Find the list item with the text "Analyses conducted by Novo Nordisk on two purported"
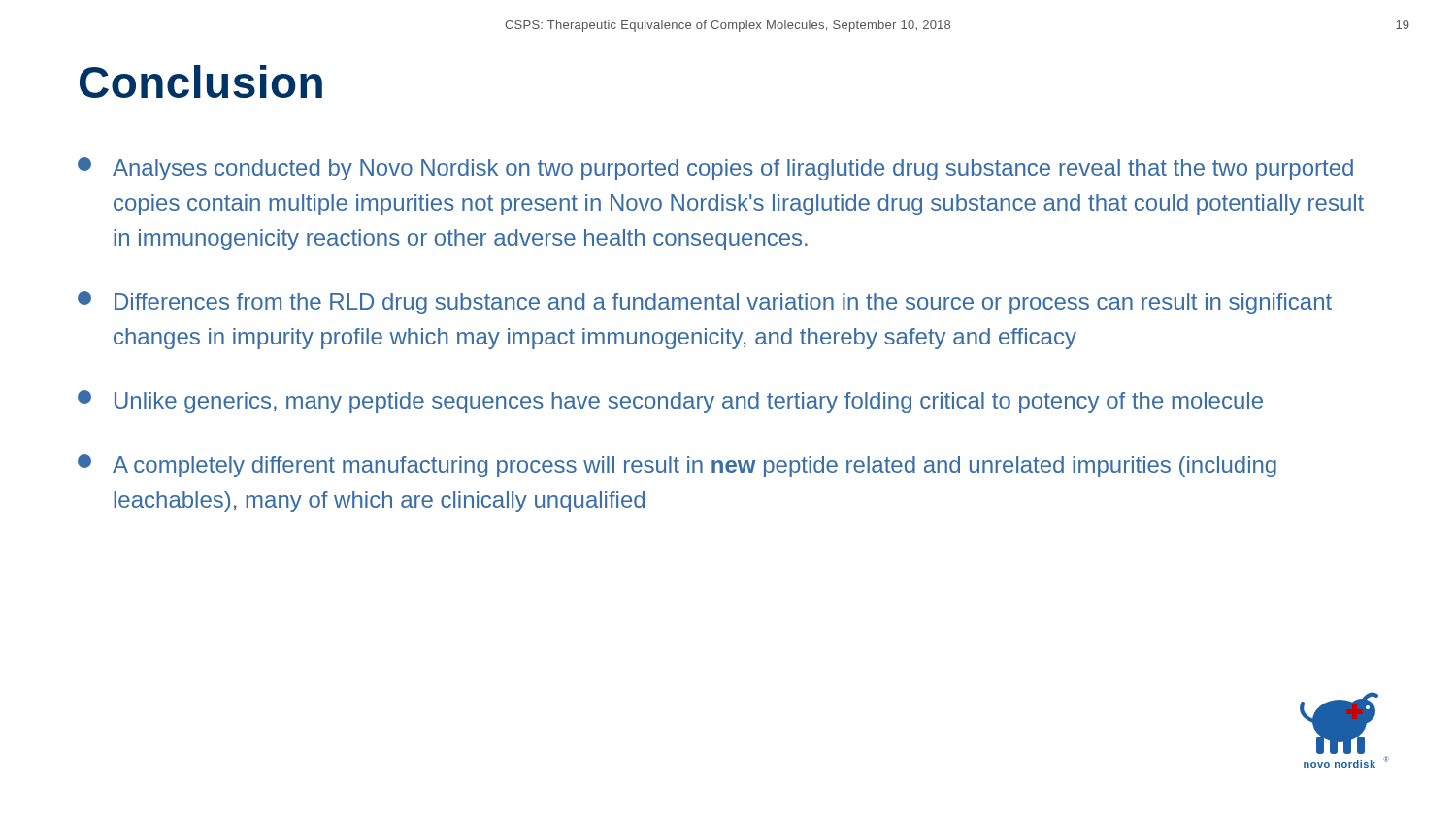This screenshot has width=1456, height=819. coord(728,203)
